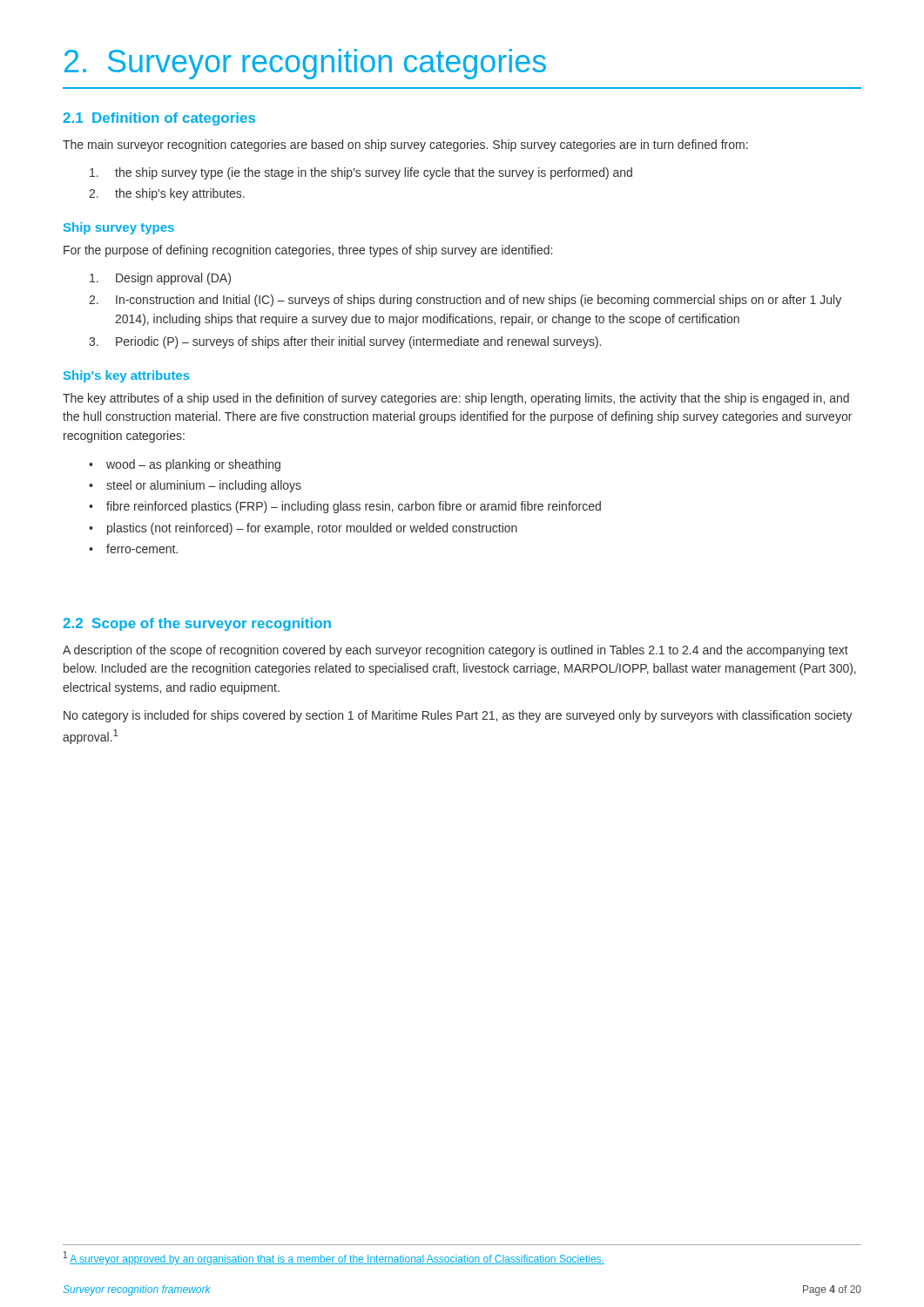The height and width of the screenshot is (1307, 924).
Task: Locate the block starting "The key attributes of a ship used in"
Action: pos(457,417)
